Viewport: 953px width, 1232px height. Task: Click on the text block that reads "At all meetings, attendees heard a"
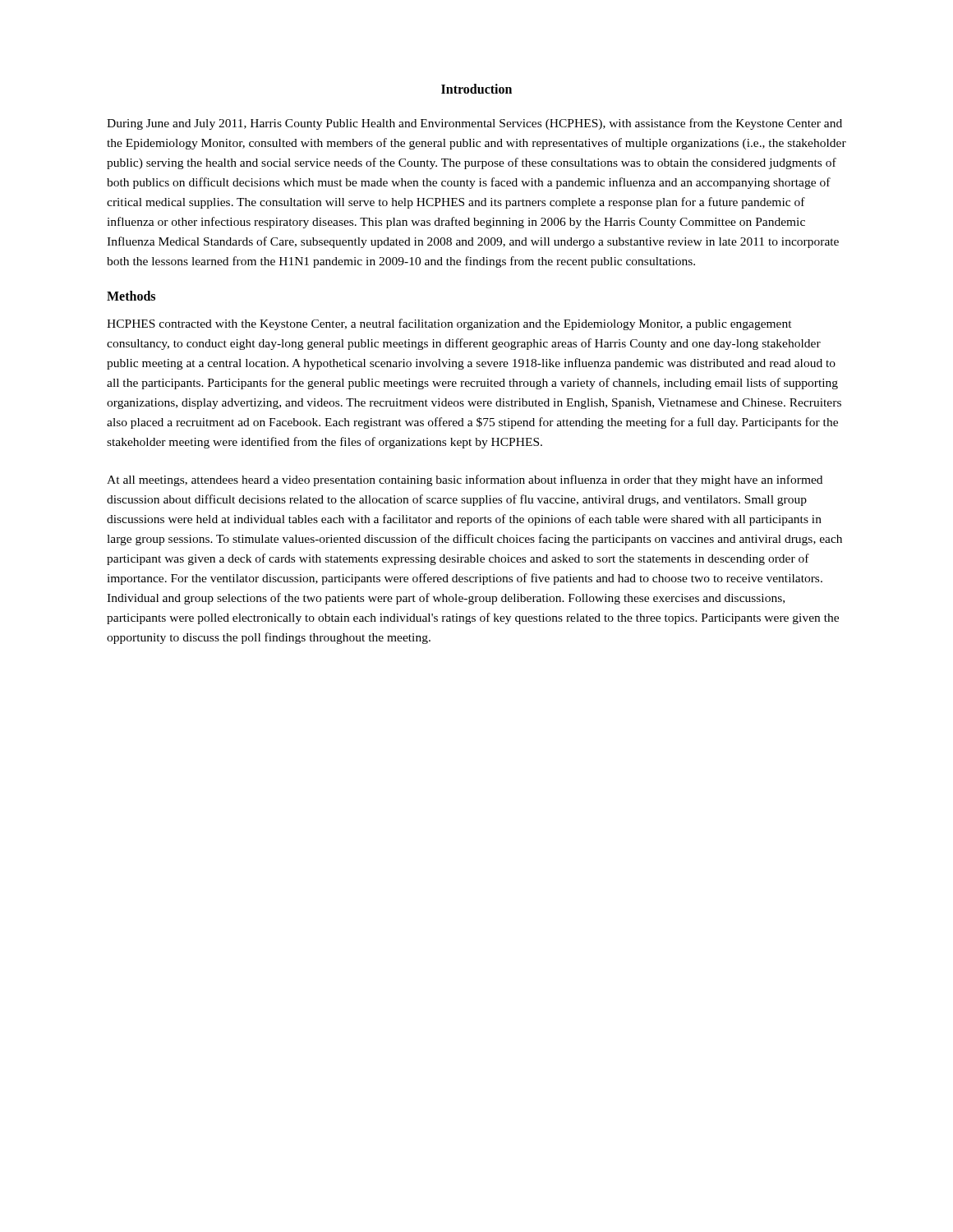[475, 558]
